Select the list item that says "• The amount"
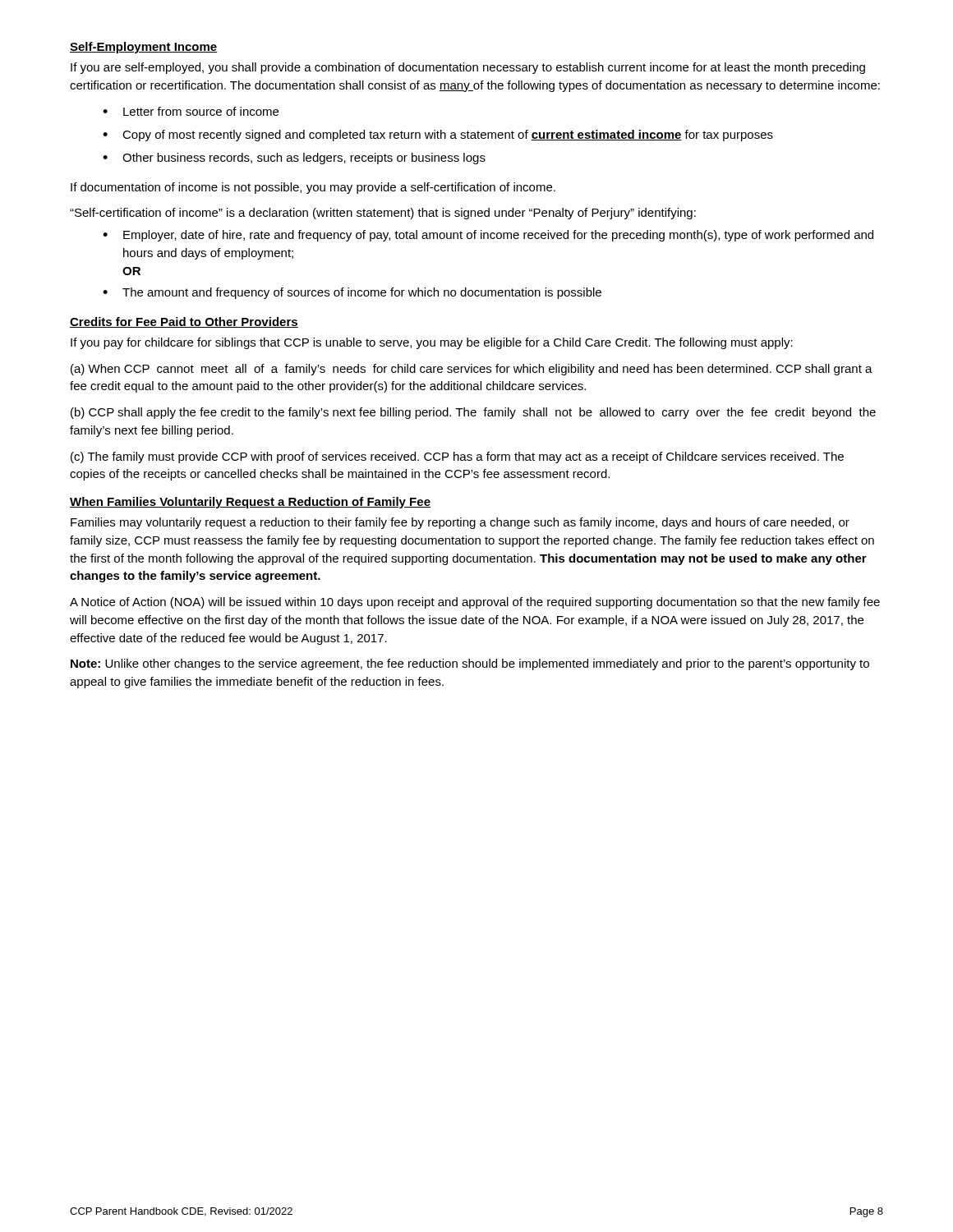The image size is (953, 1232). [x=493, y=293]
